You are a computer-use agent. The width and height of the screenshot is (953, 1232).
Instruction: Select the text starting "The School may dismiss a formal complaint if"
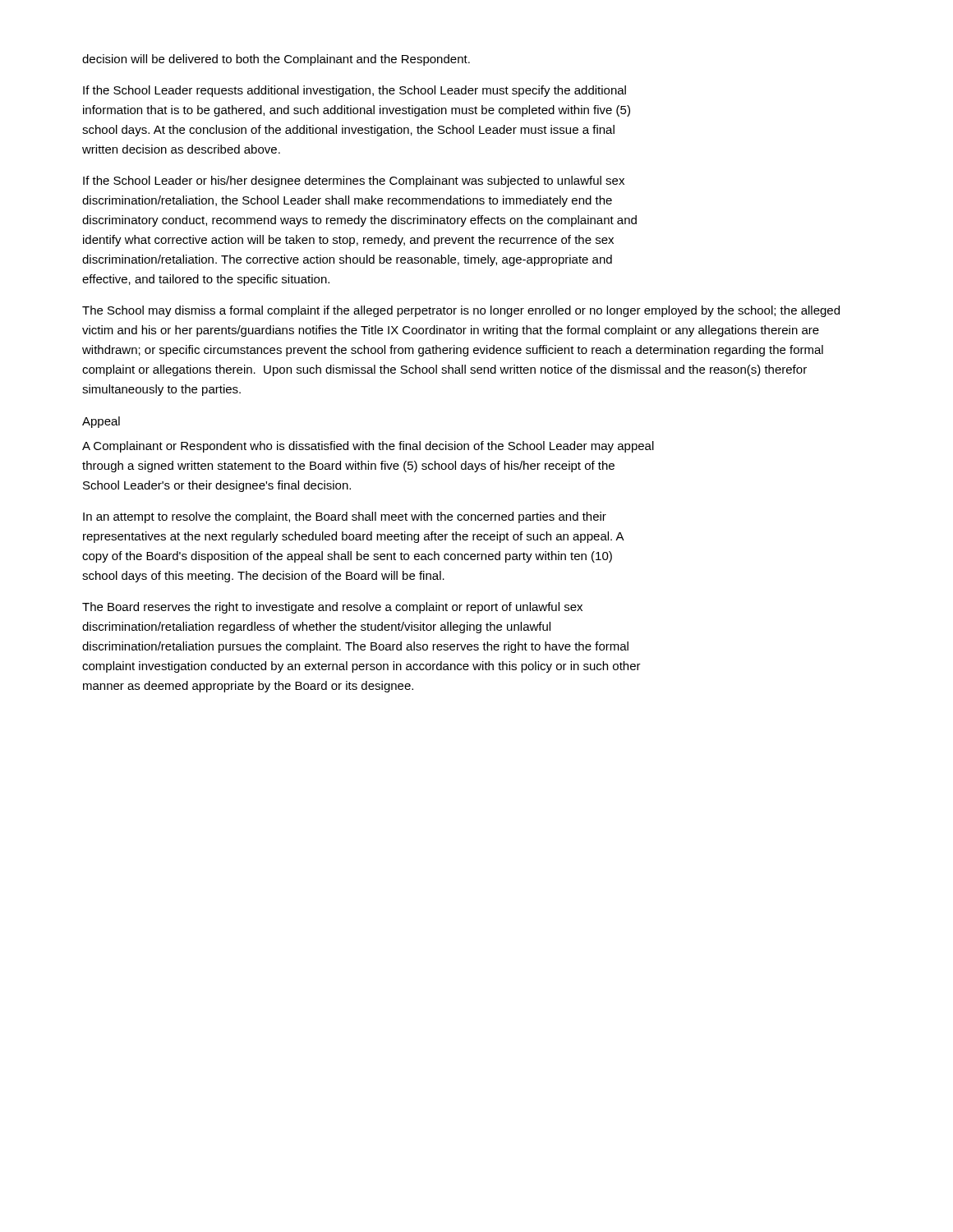point(461,349)
